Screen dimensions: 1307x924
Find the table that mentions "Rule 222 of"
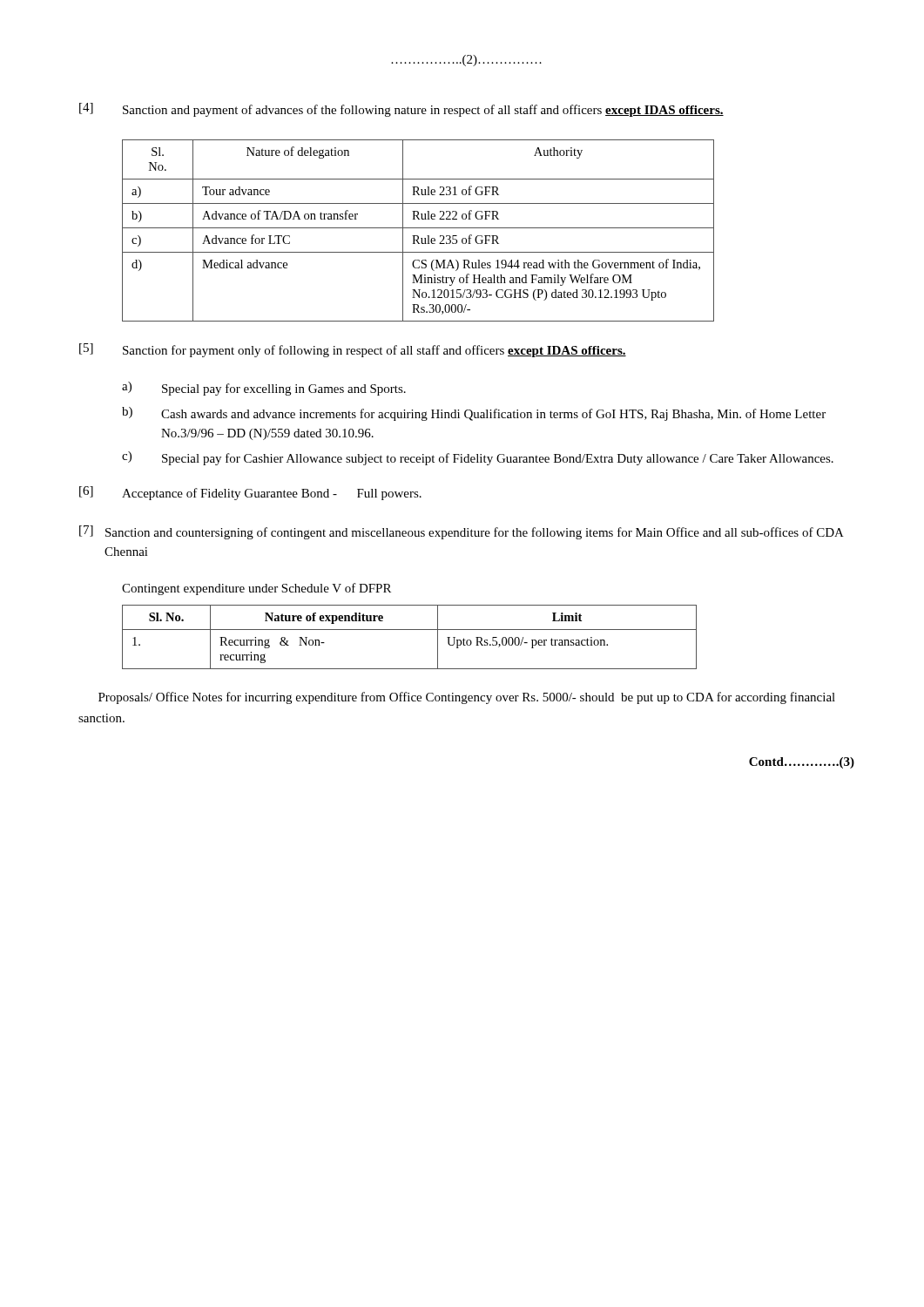pos(466,230)
